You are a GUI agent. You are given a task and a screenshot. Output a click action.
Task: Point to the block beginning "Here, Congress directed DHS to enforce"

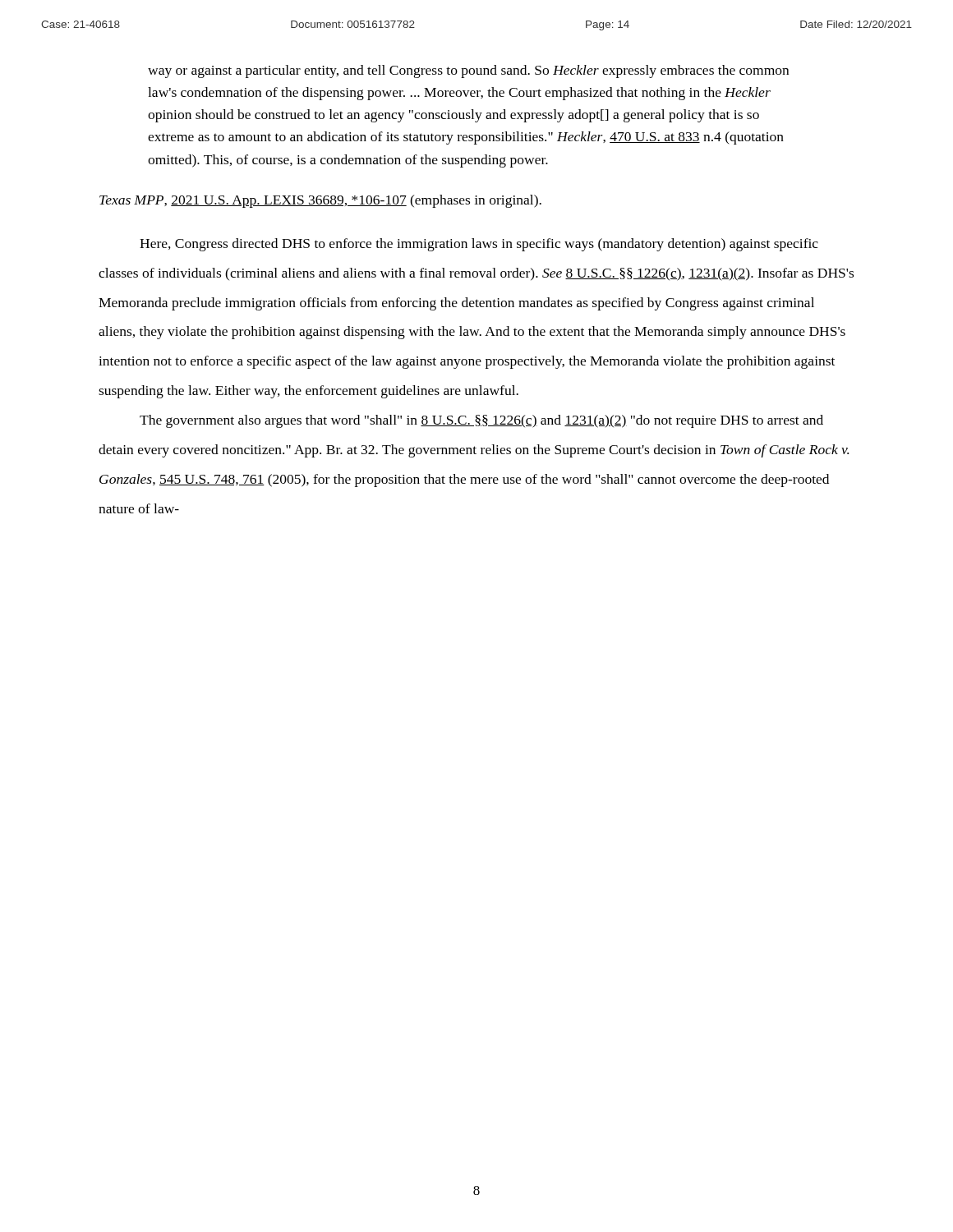(476, 317)
